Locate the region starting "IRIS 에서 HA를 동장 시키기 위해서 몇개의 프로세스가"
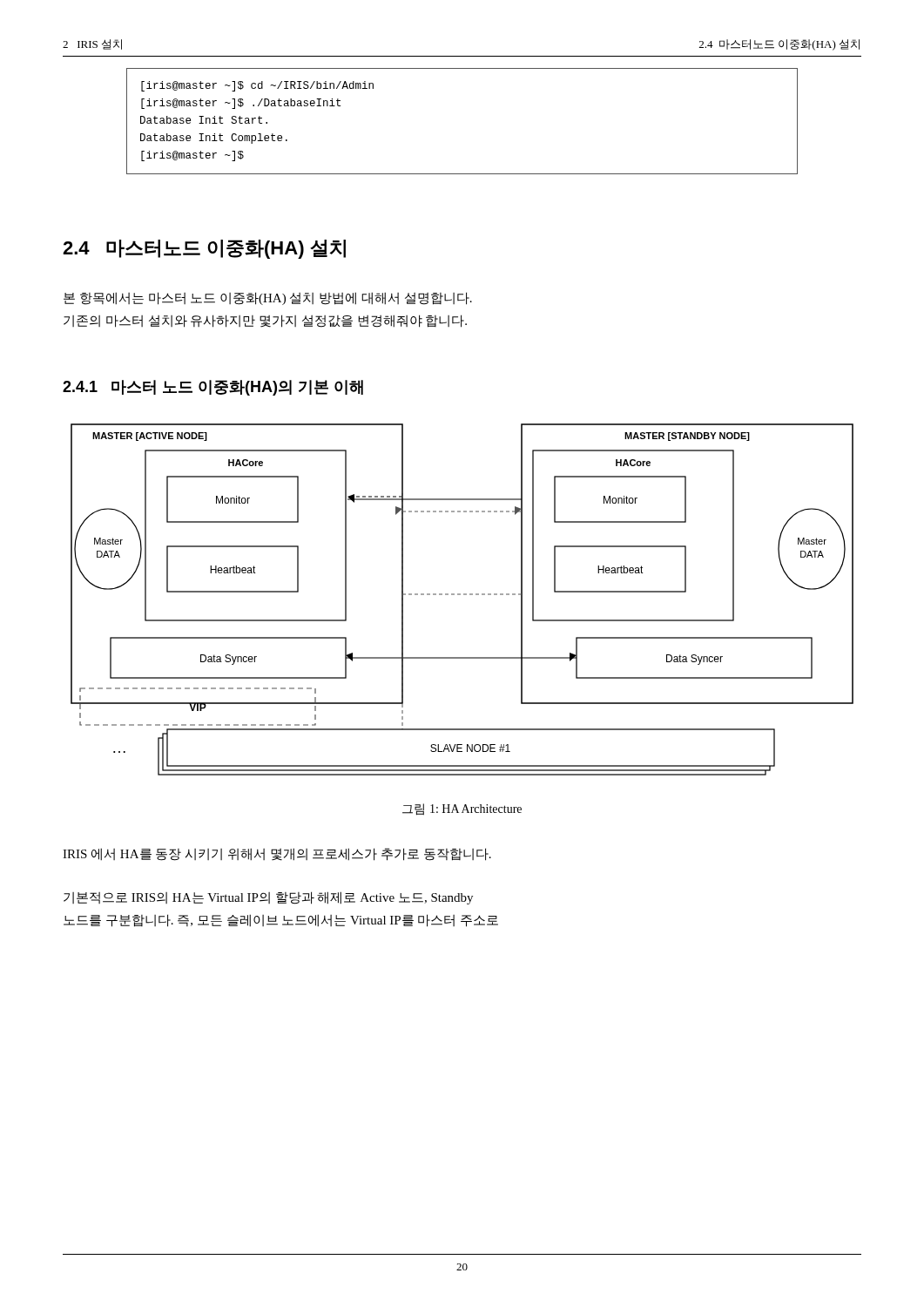Screen dimensions: 1307x924 click(x=277, y=854)
